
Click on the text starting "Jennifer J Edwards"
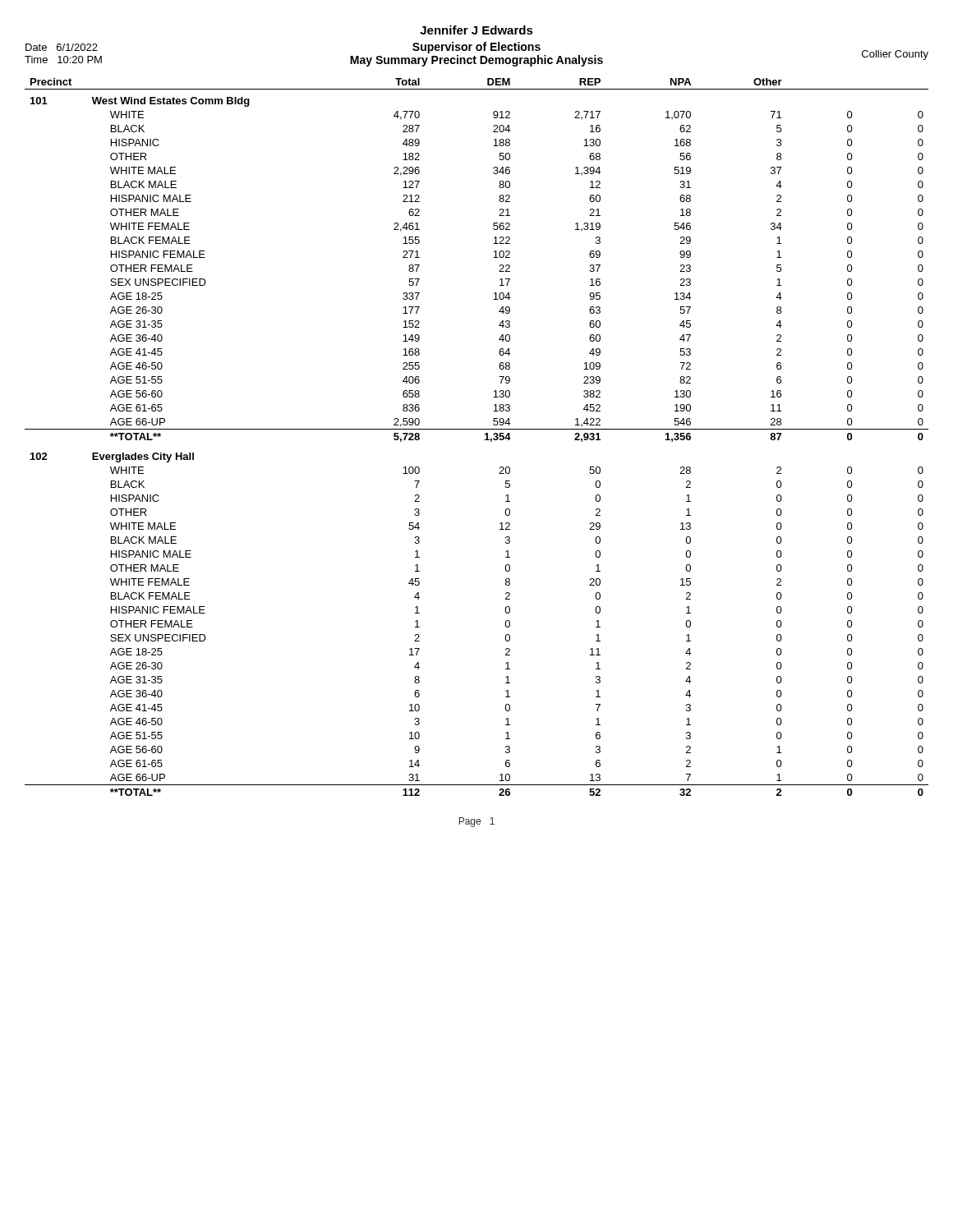point(476,30)
